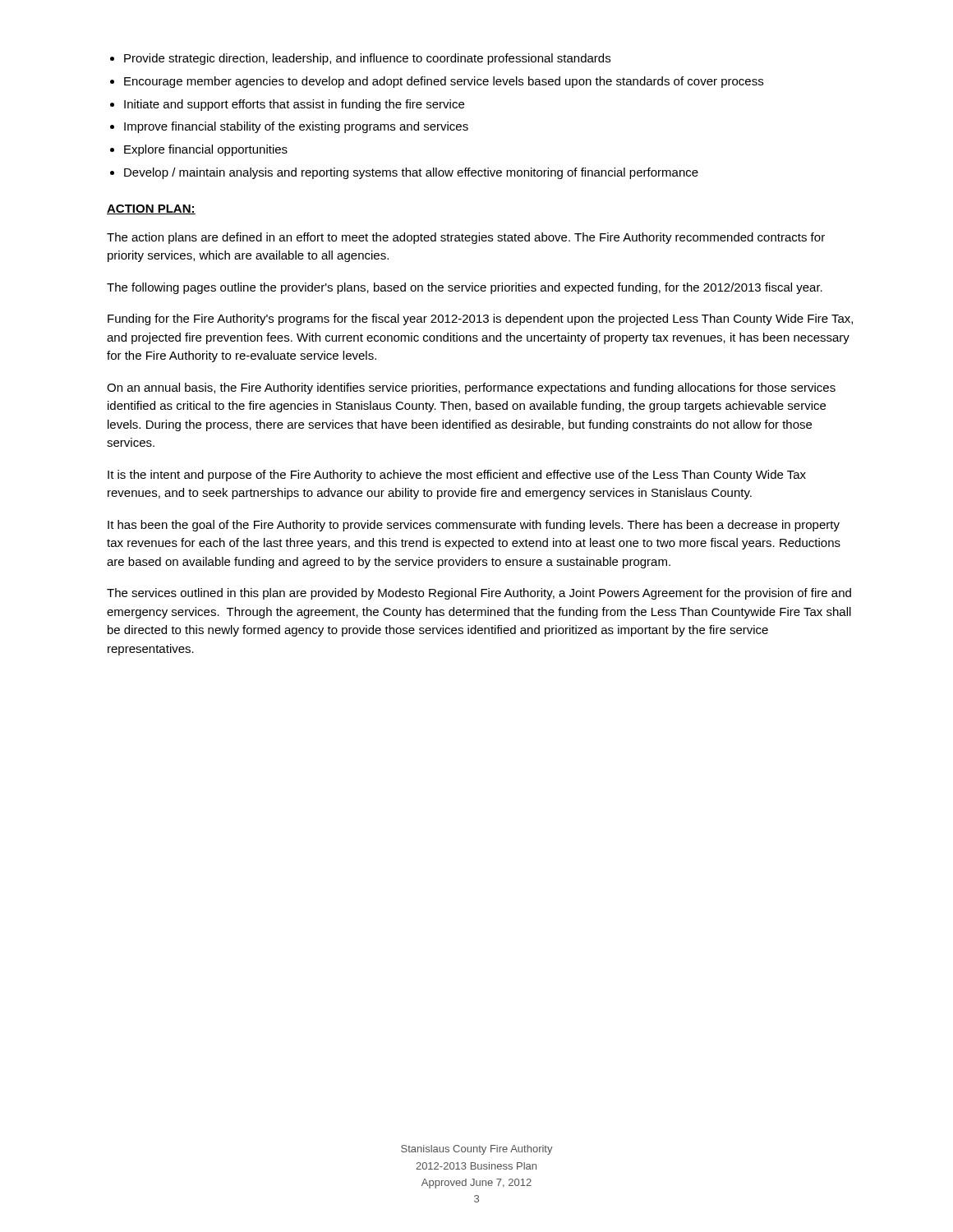Where does it say "ACTION PLAN:"?
This screenshot has width=953, height=1232.
tap(151, 208)
